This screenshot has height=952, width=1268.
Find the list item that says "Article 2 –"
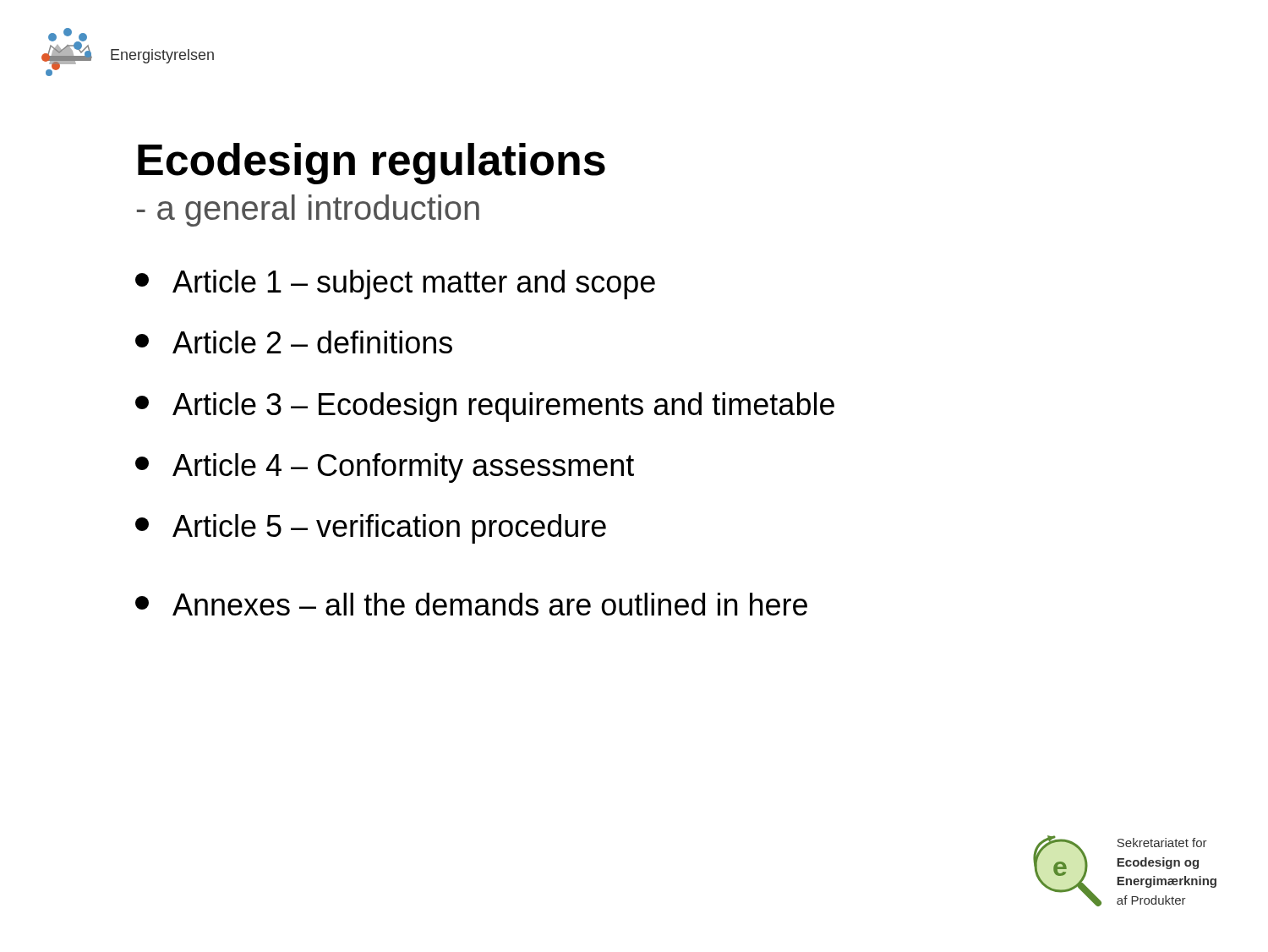(294, 344)
